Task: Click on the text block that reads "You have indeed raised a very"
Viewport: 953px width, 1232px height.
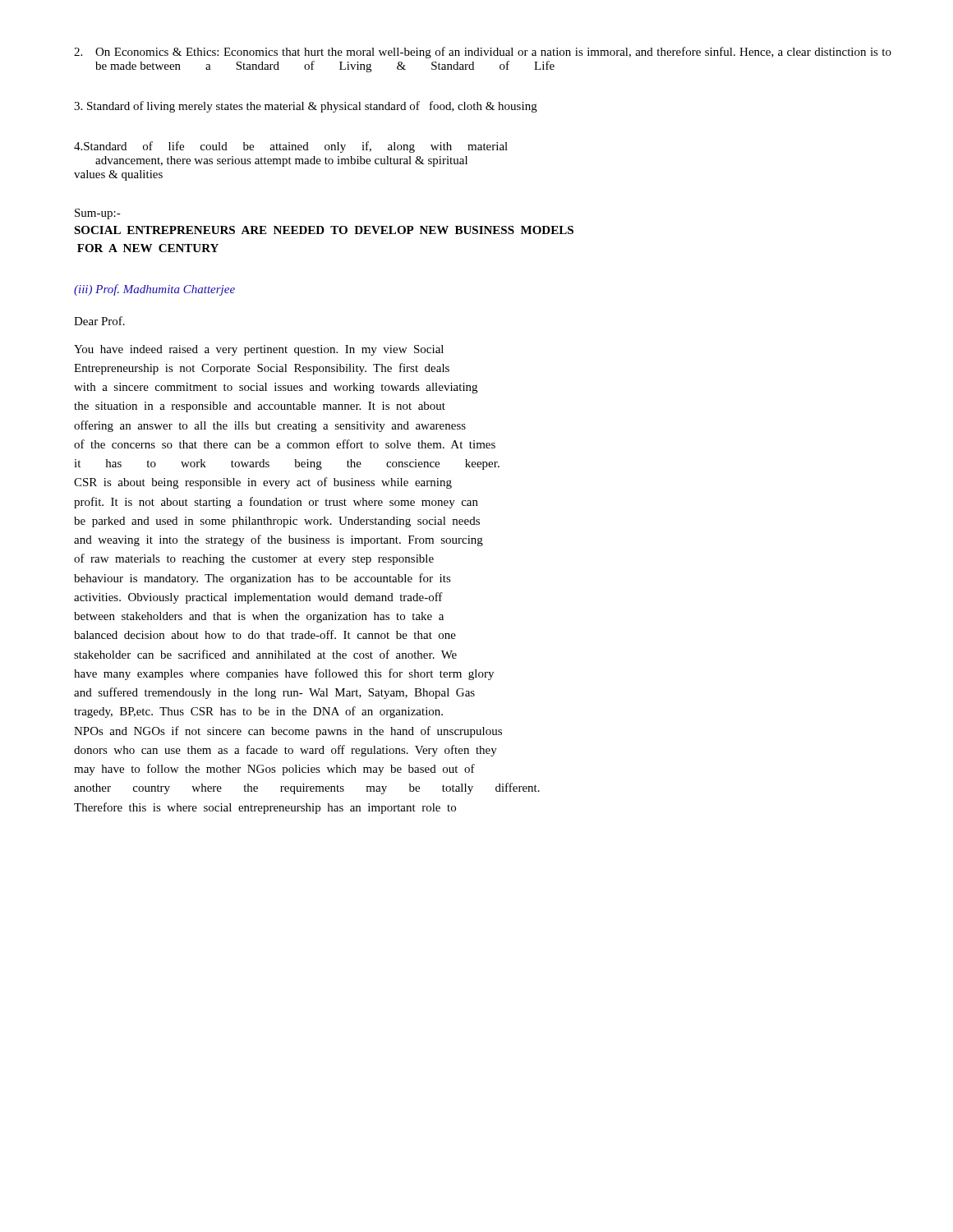Action: [x=307, y=578]
